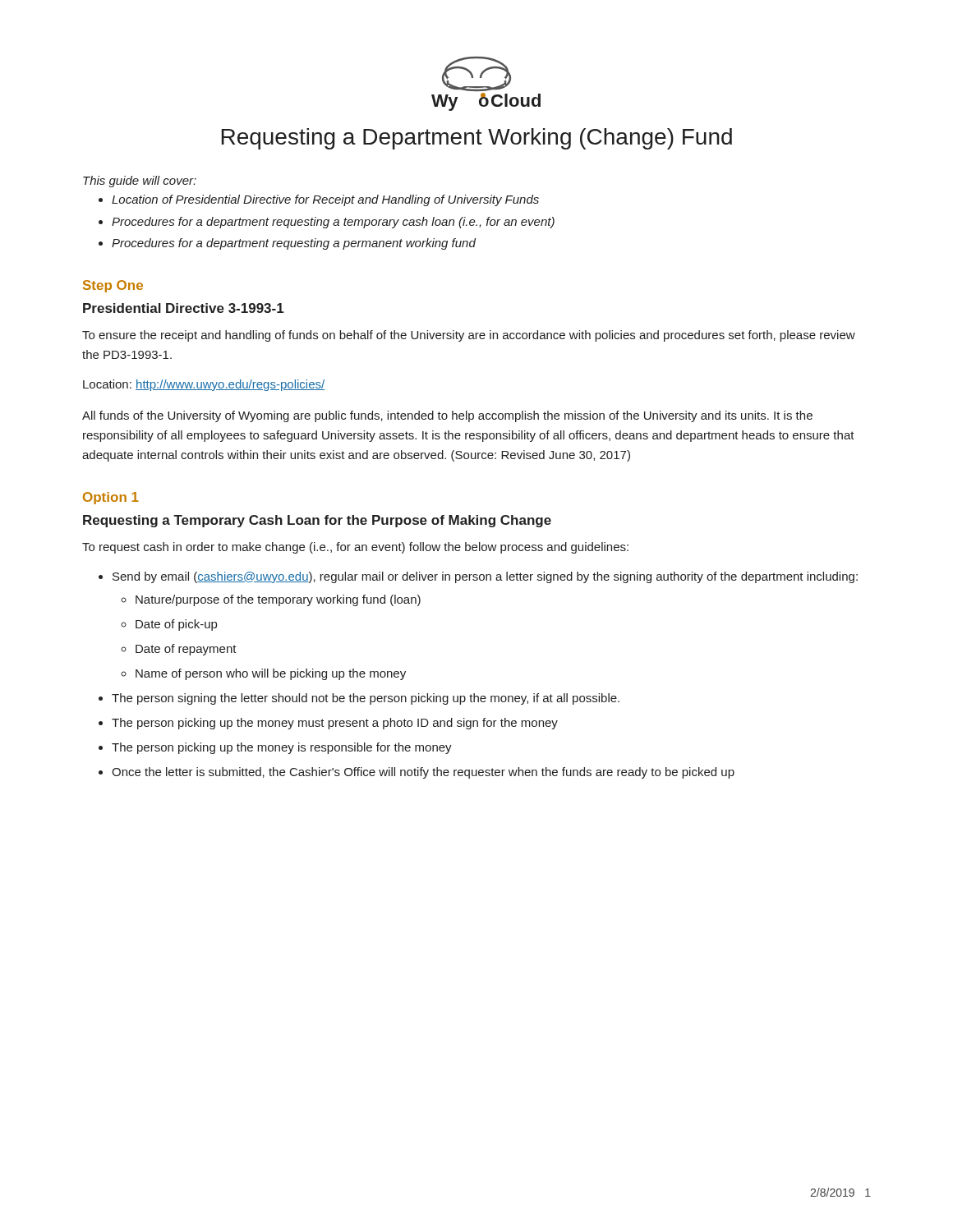The image size is (953, 1232).
Task: Click the title that begins "Requesting a Department Working"
Action: tap(476, 137)
